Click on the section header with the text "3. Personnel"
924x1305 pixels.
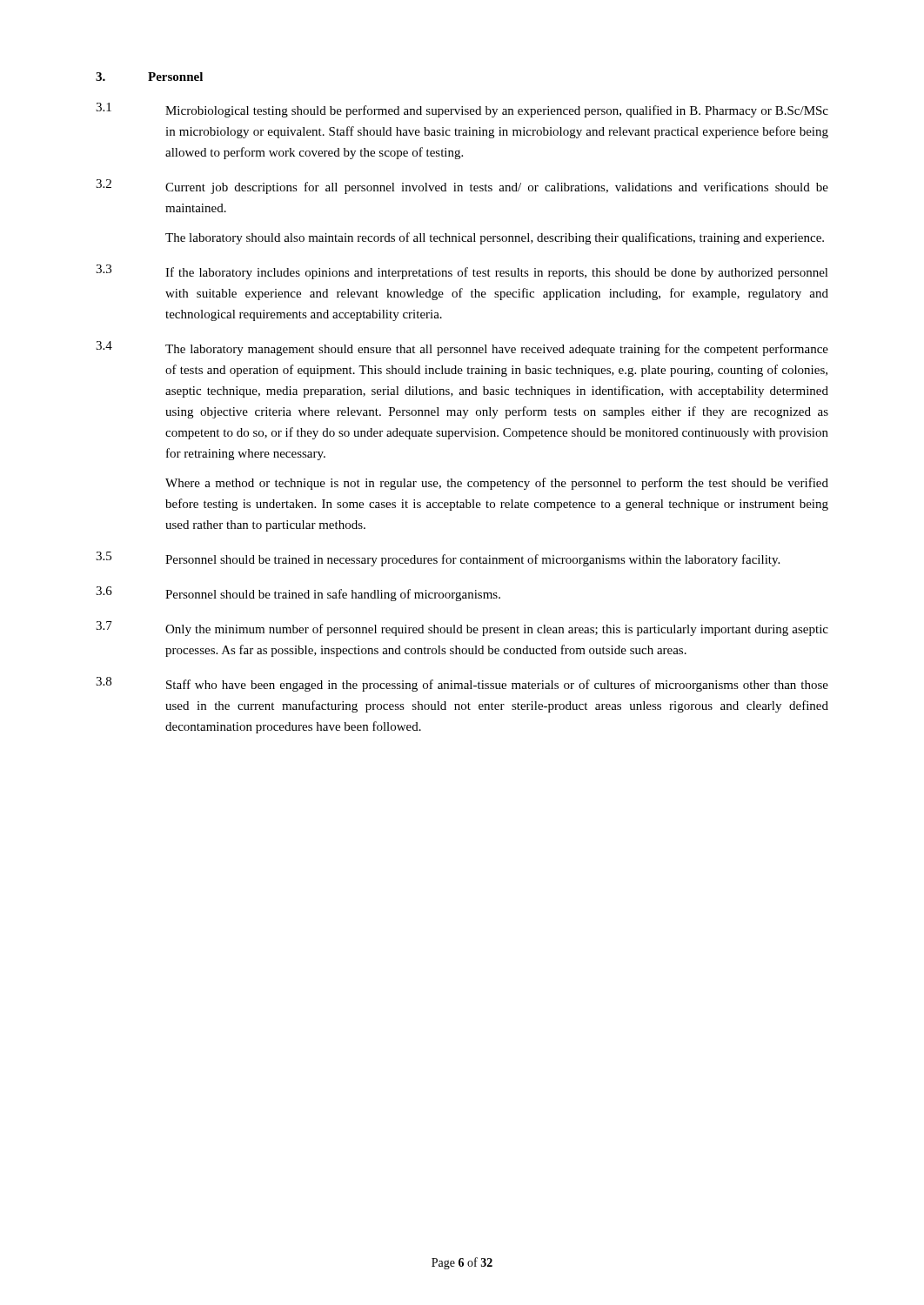149,77
